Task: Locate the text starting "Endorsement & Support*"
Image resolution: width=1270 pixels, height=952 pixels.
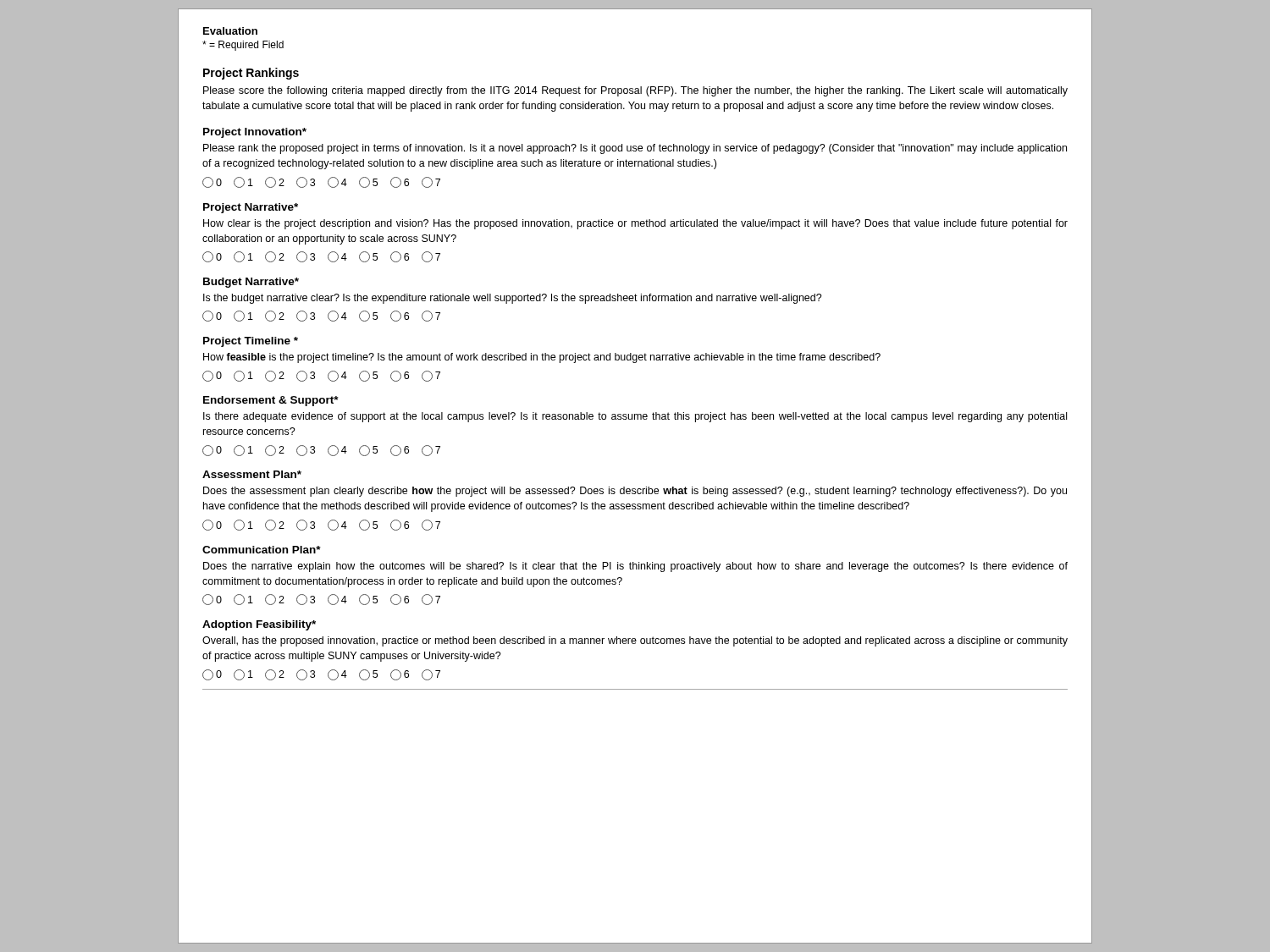Action: tap(270, 400)
